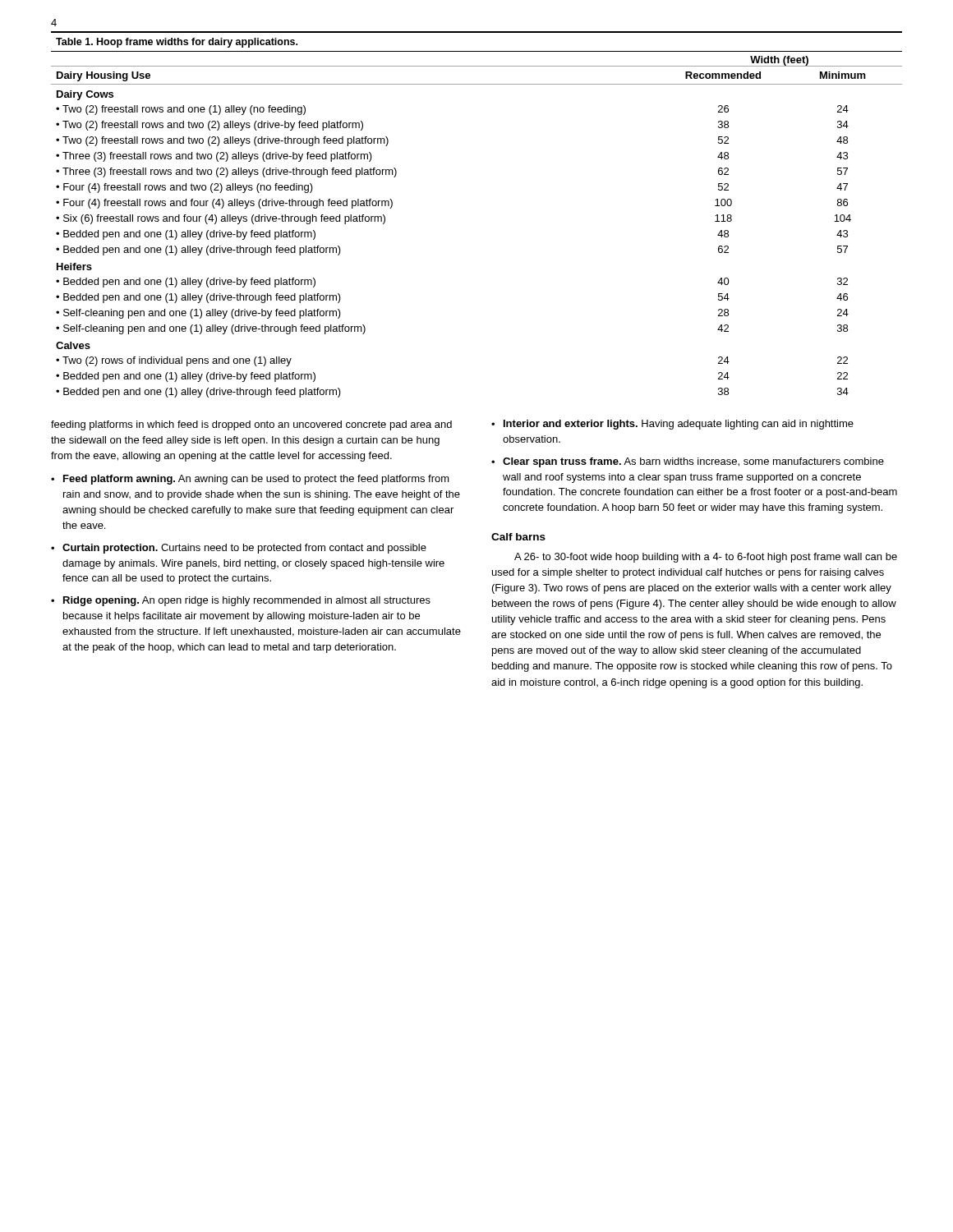Click on the text block starting "feeding platforms in which"
This screenshot has height=1232, width=953.
click(252, 440)
